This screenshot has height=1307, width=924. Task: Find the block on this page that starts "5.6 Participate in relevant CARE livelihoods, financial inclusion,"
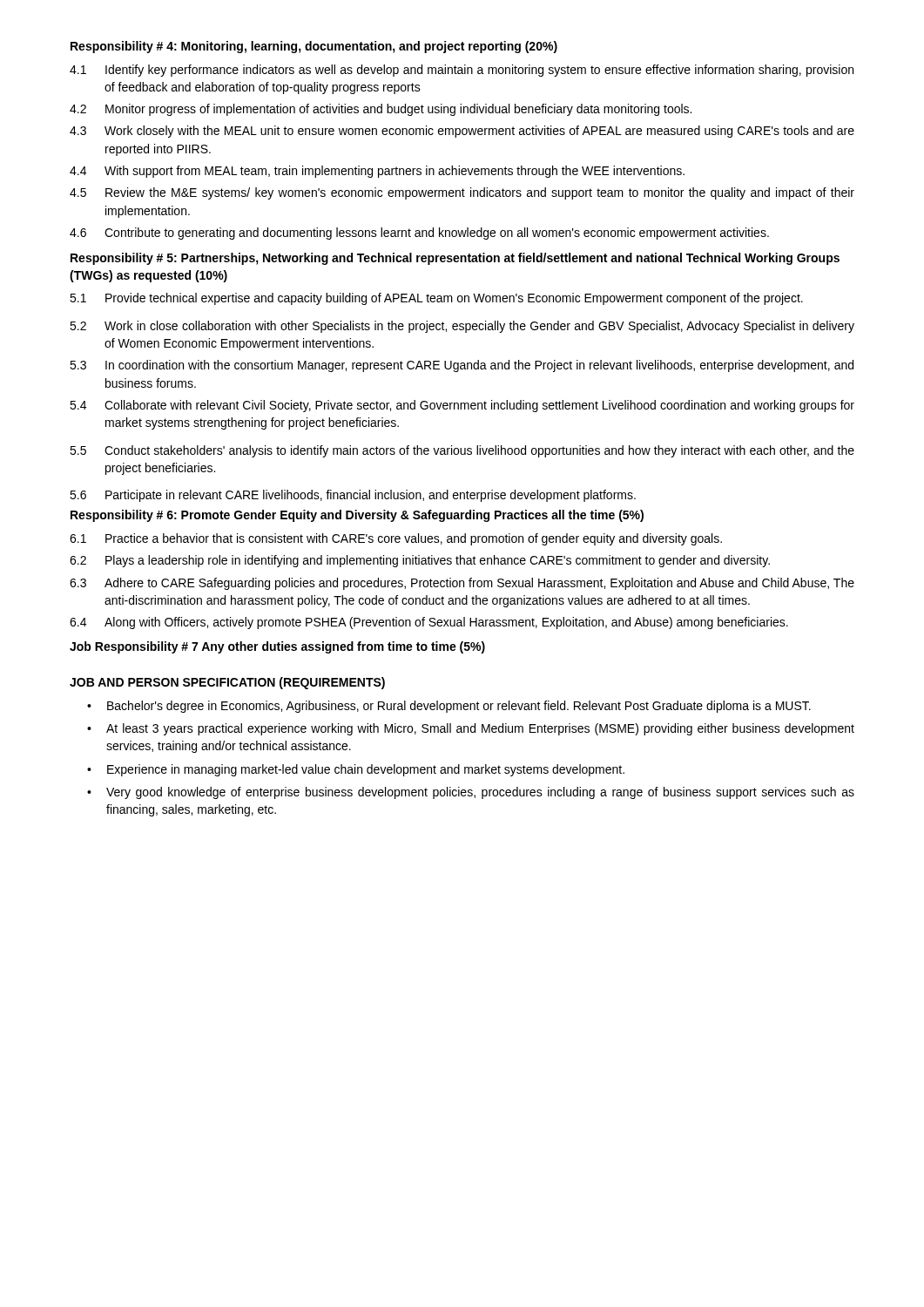[x=462, y=495]
